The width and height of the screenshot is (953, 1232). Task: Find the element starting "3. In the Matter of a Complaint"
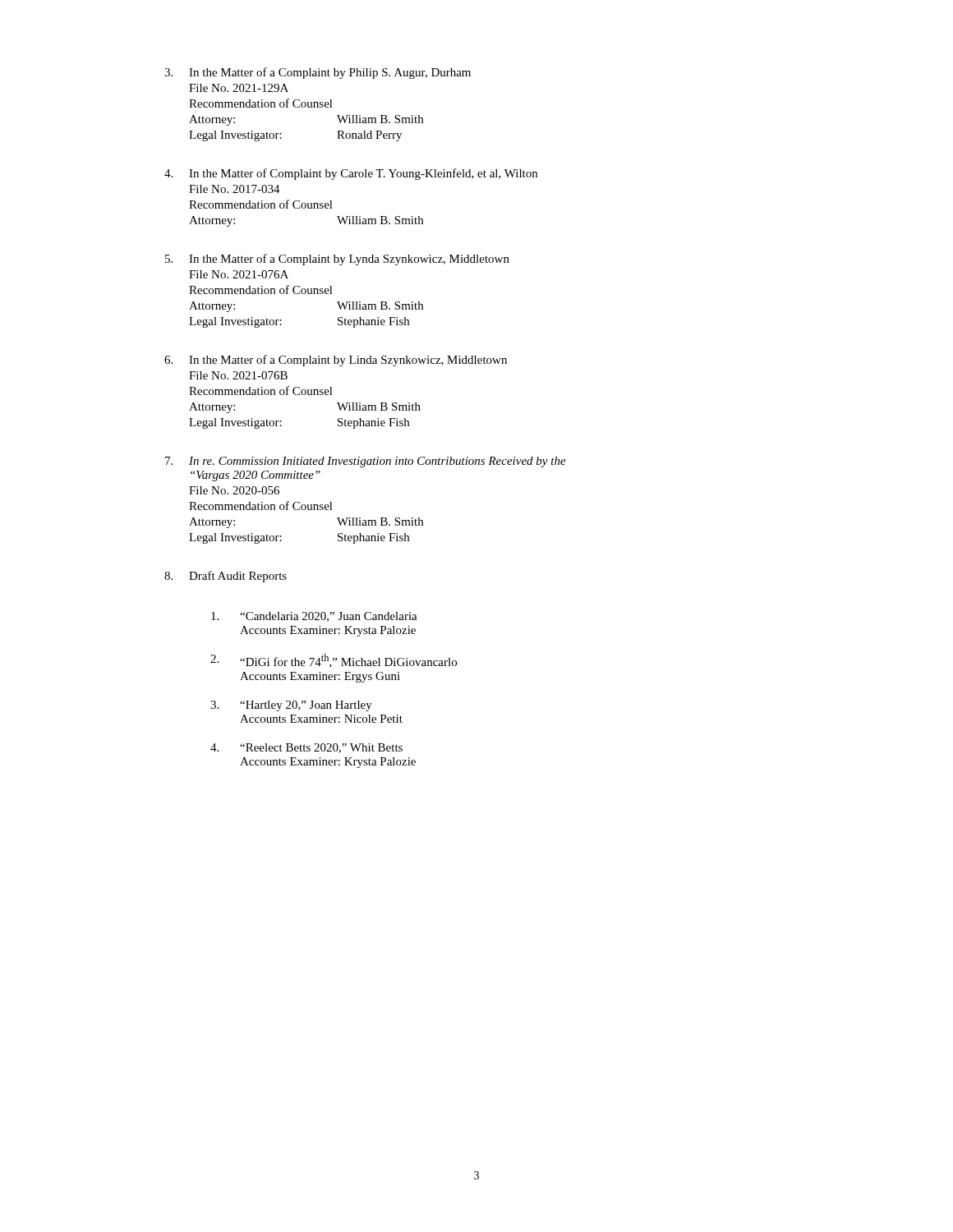click(x=318, y=73)
